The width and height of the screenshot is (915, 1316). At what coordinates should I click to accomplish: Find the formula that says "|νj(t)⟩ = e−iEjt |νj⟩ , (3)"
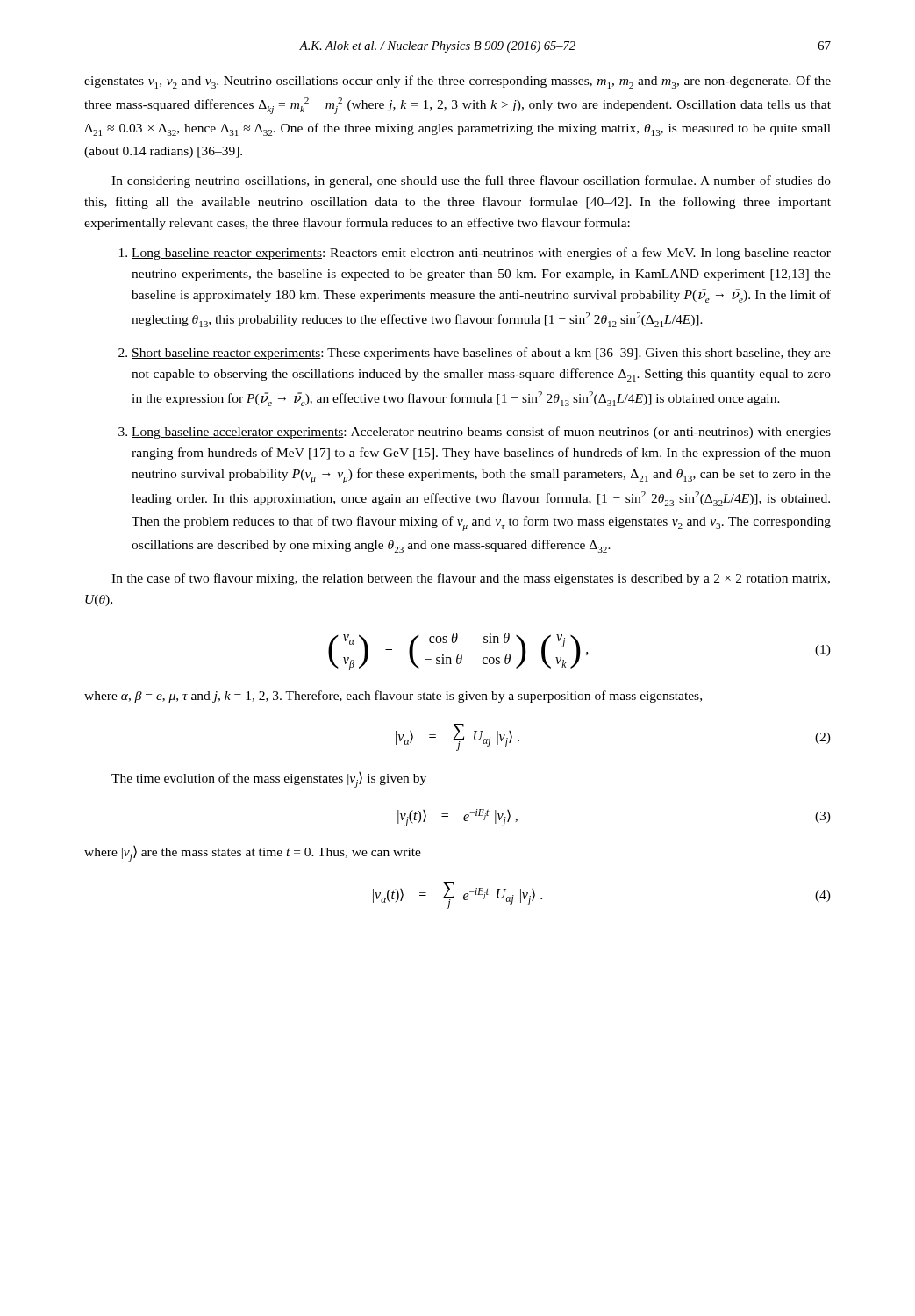469,816
